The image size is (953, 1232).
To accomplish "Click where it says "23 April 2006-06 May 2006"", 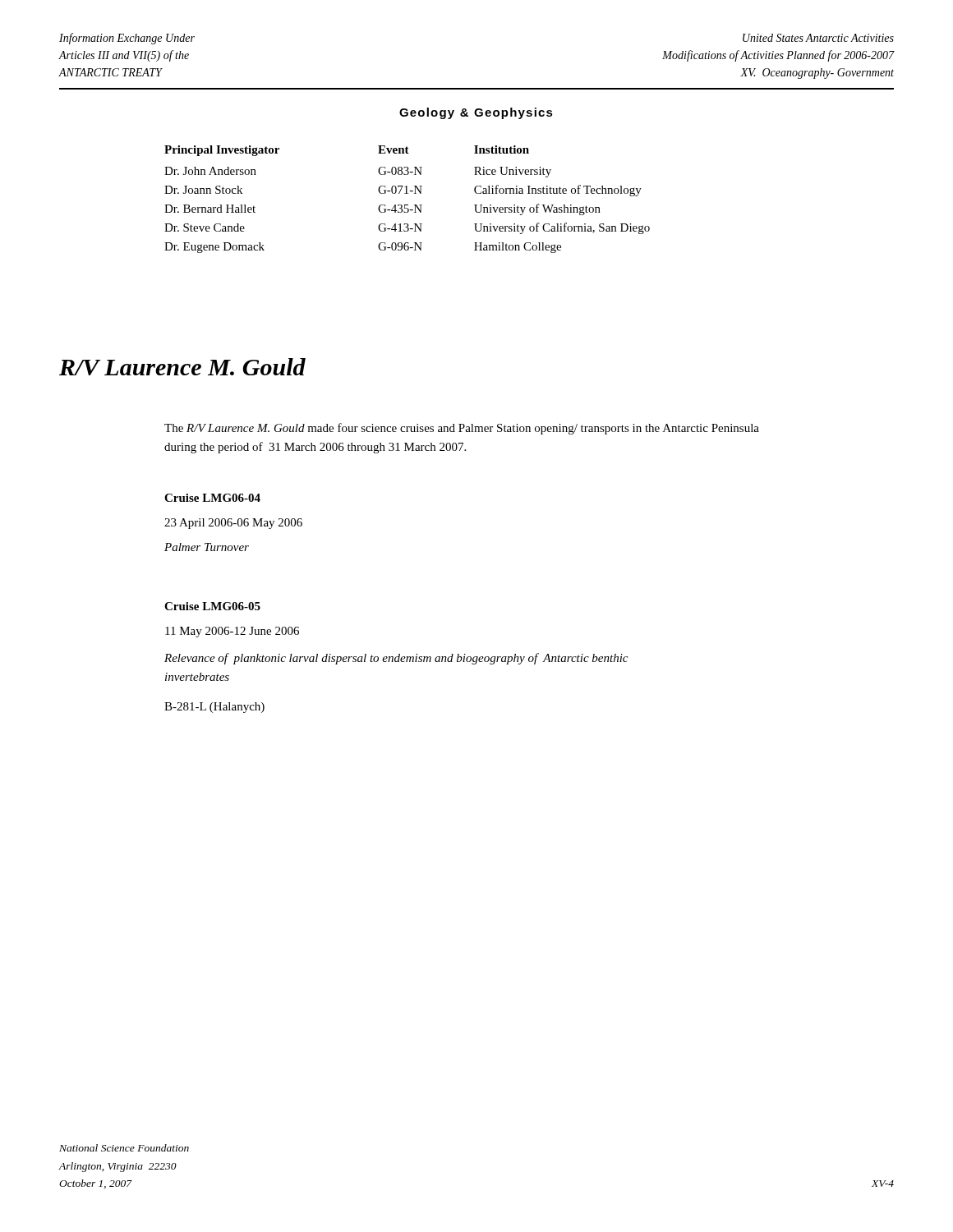I will (x=233, y=522).
